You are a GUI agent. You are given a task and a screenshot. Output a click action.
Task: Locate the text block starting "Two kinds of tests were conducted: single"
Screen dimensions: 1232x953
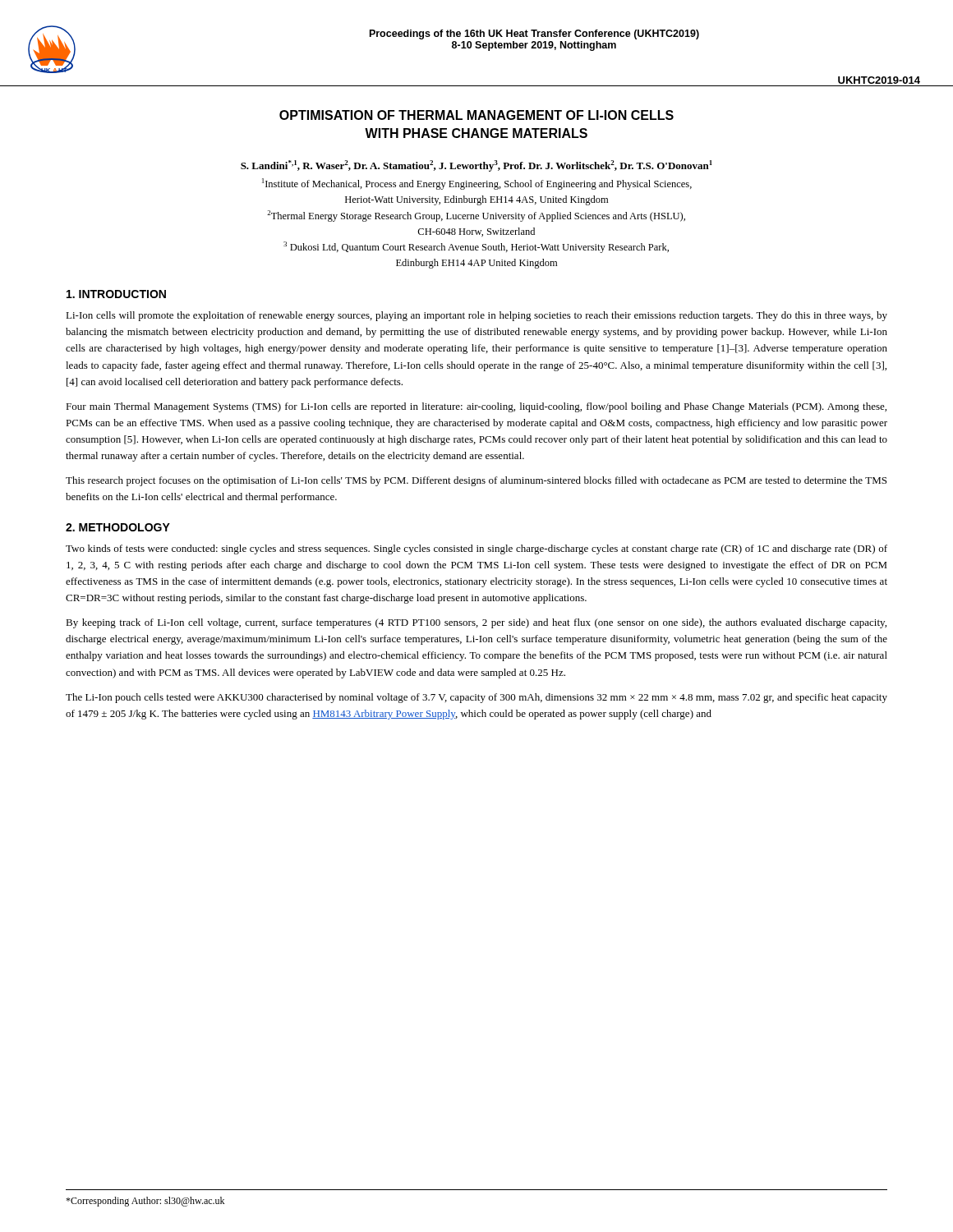(x=476, y=573)
